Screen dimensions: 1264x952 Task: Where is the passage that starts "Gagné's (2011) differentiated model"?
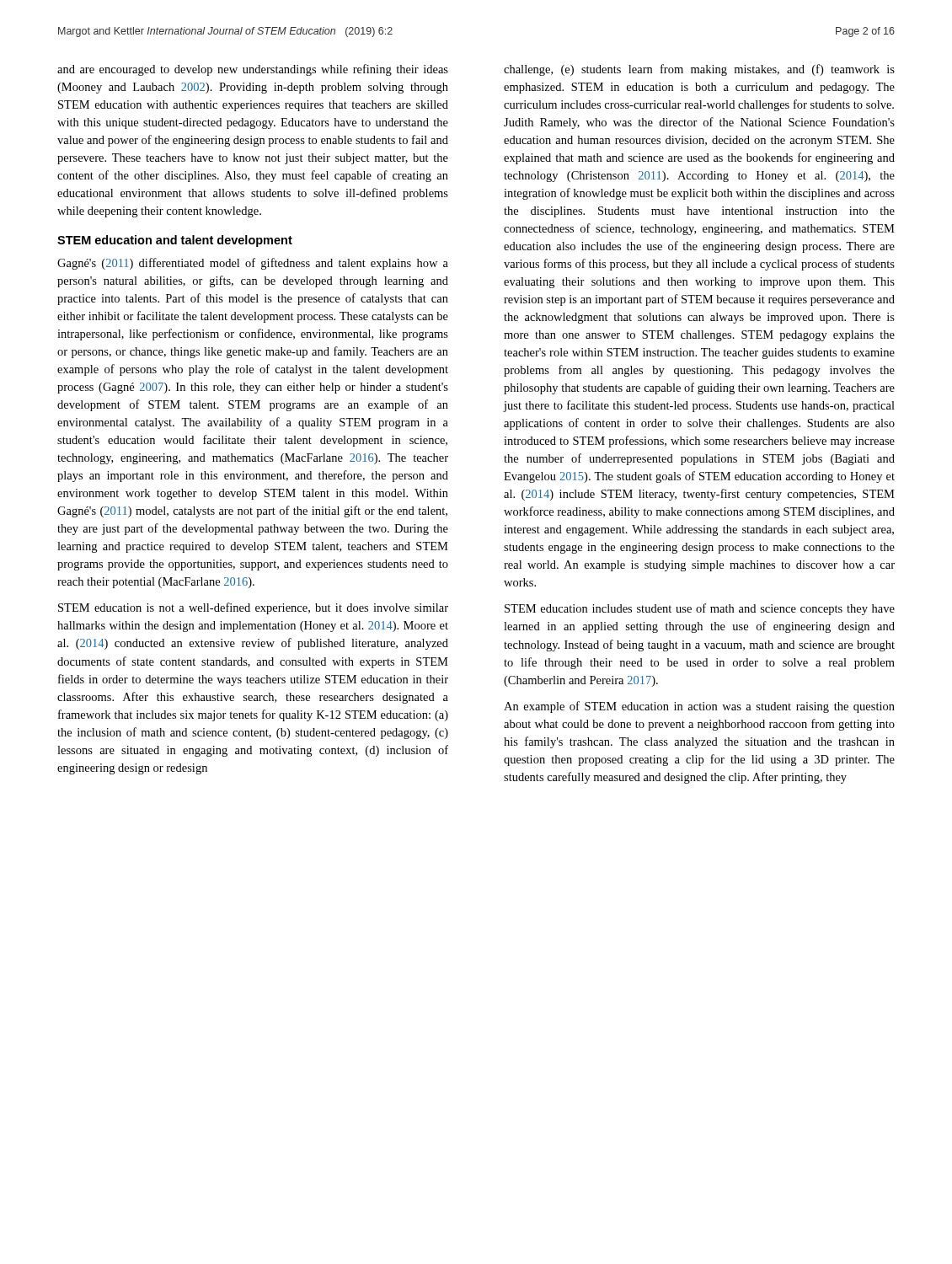[x=253, y=516]
